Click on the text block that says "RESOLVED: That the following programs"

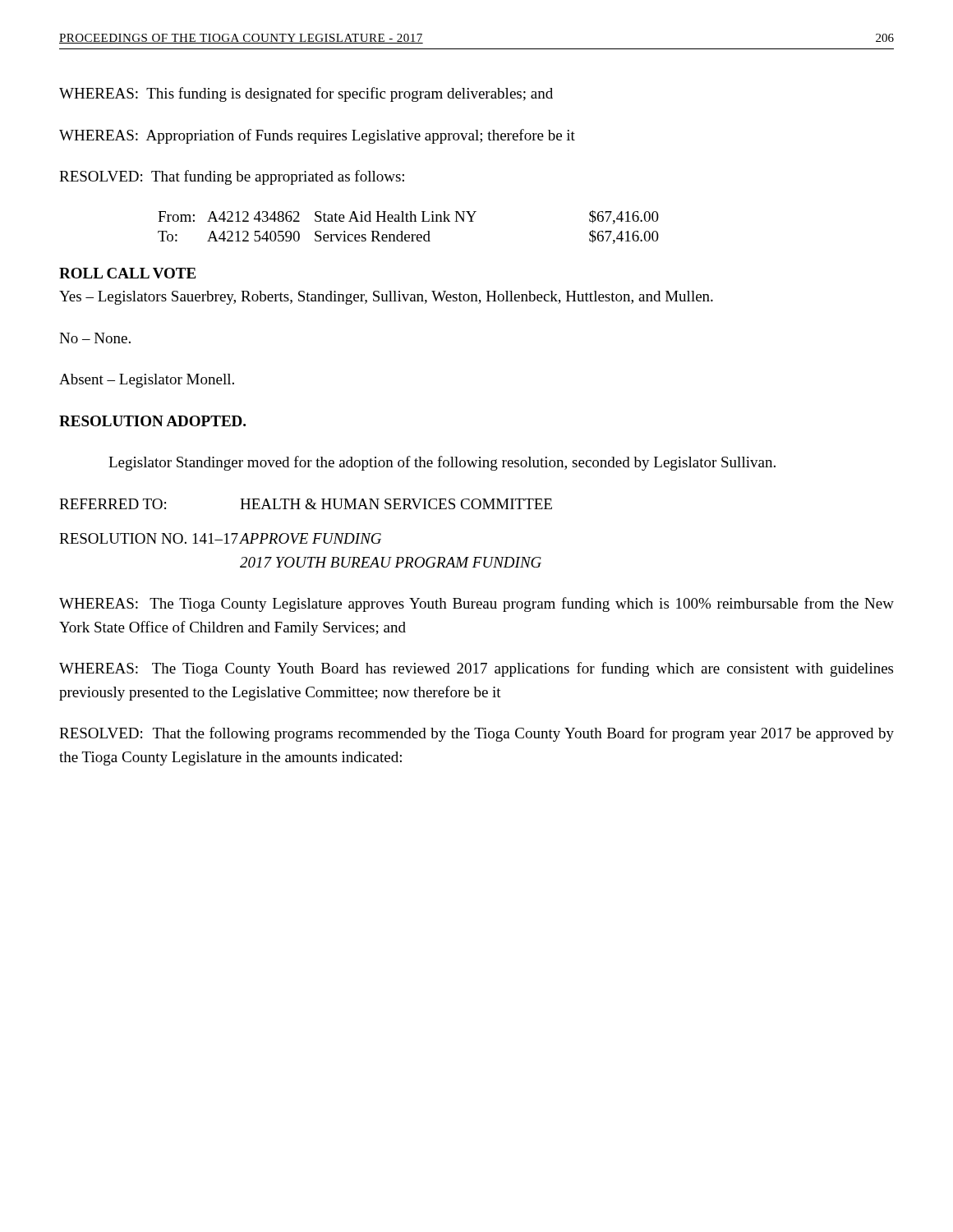tap(476, 745)
